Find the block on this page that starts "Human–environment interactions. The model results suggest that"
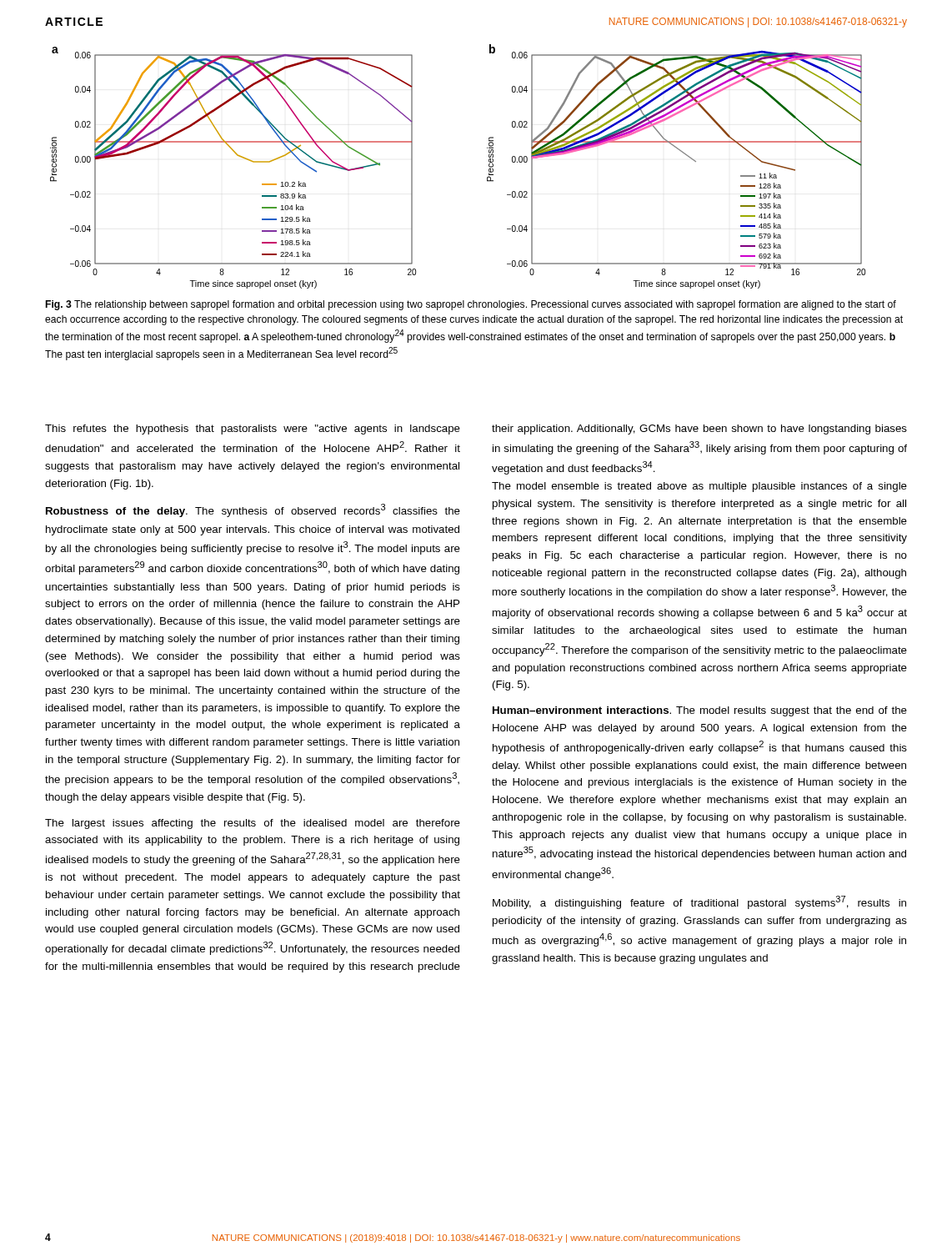The image size is (952, 1251). coord(699,793)
